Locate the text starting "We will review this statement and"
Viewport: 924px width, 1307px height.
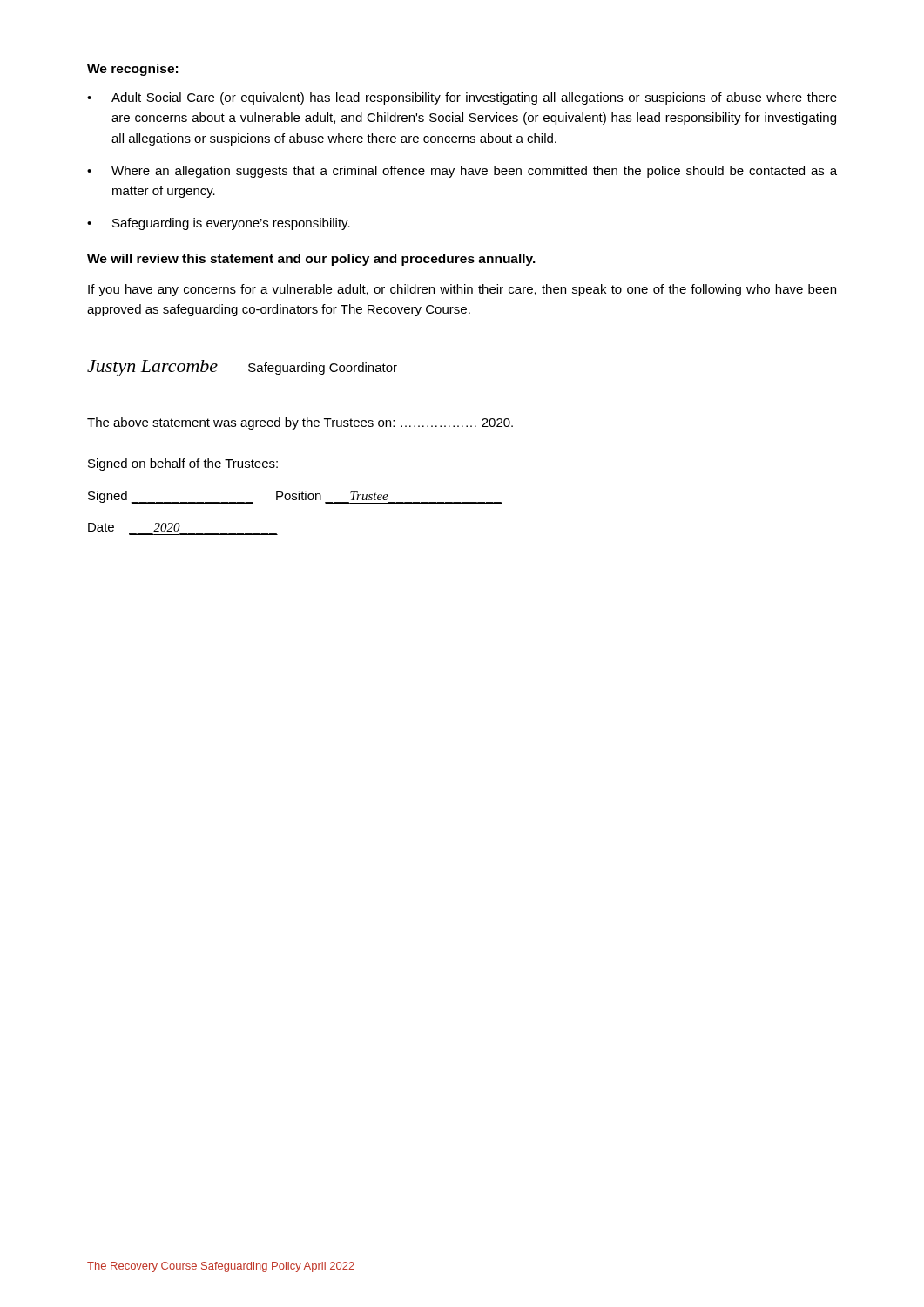click(x=312, y=258)
